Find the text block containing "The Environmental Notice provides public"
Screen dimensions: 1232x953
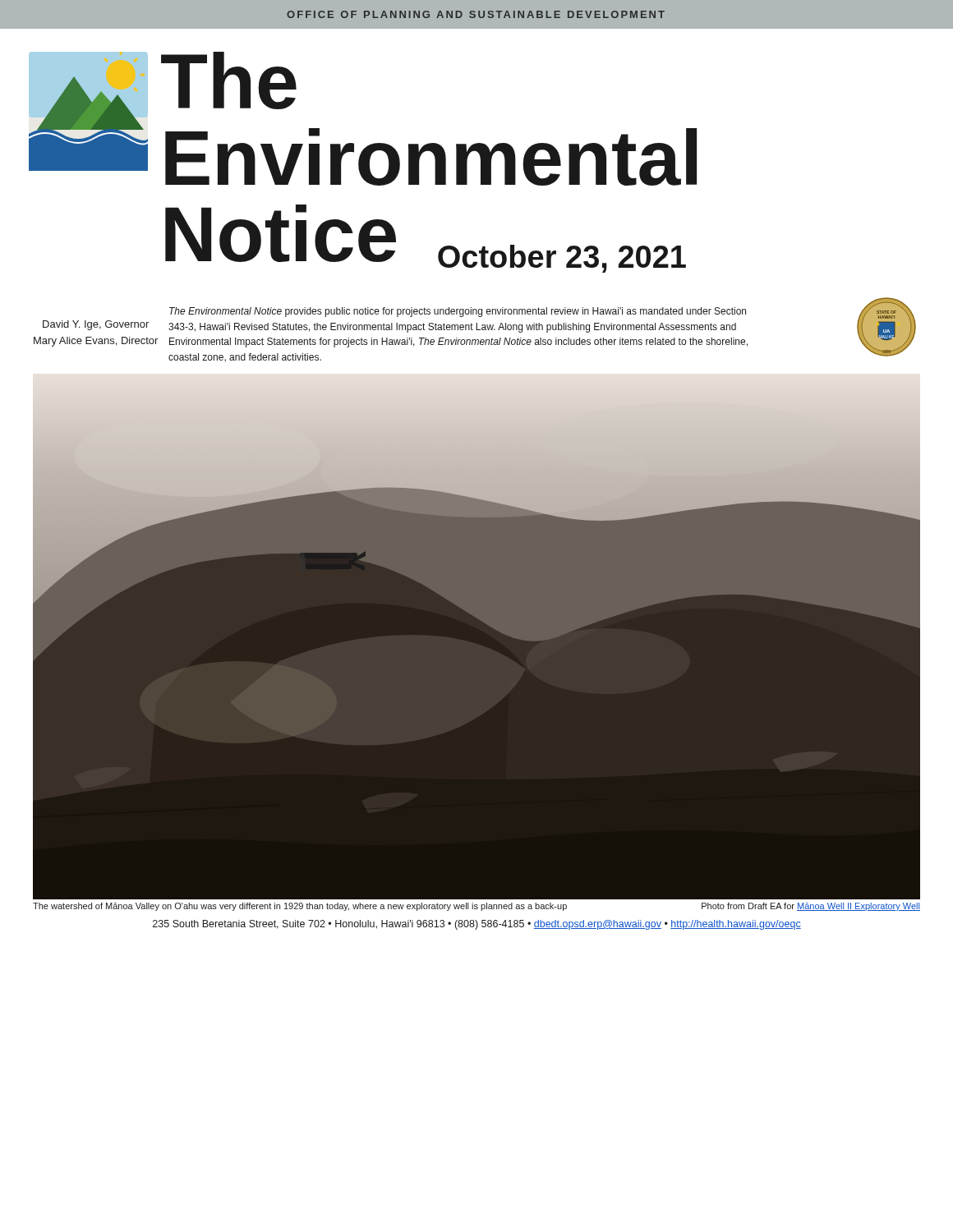[x=458, y=334]
